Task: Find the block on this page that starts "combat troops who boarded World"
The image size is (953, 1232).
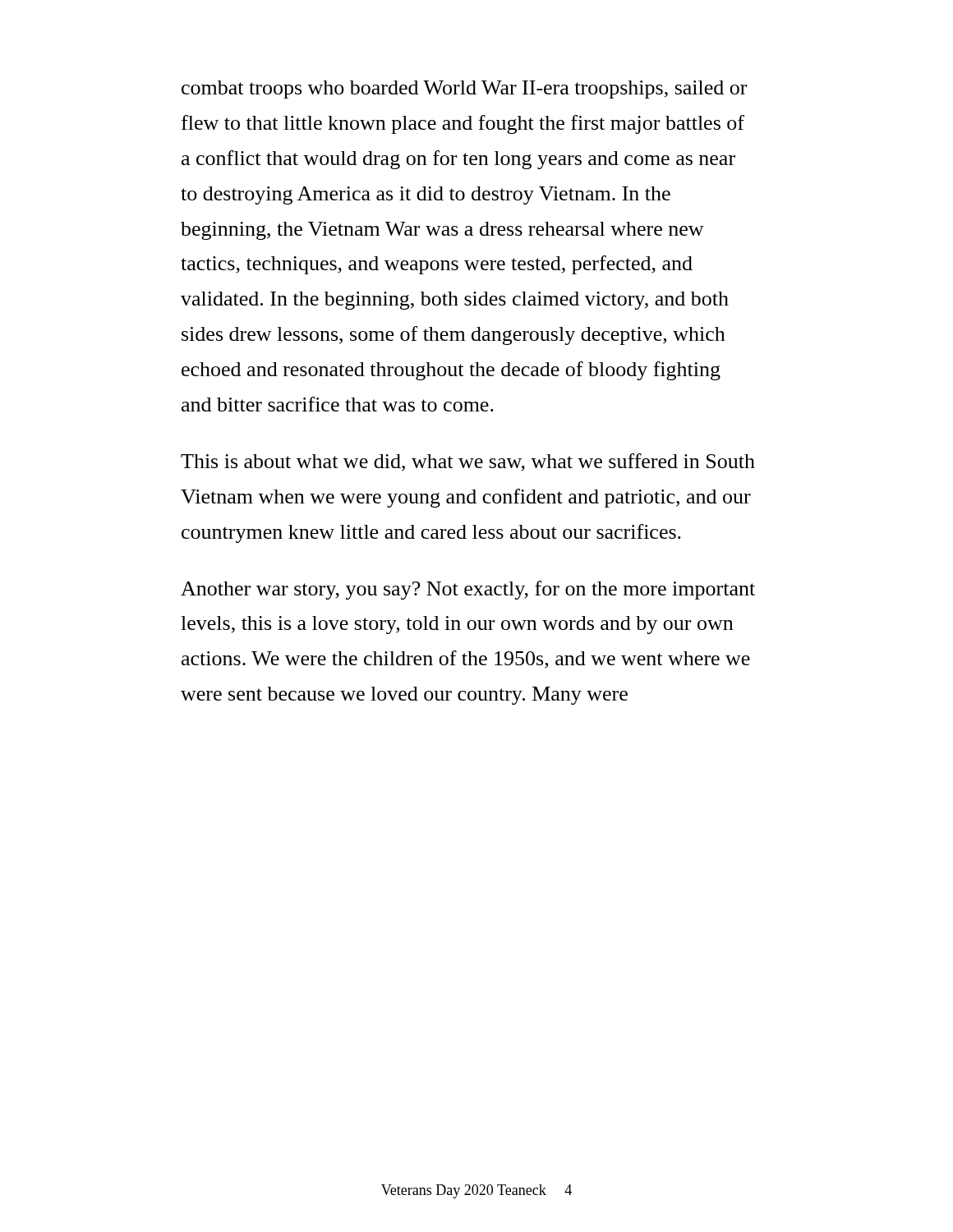Action: [468, 391]
